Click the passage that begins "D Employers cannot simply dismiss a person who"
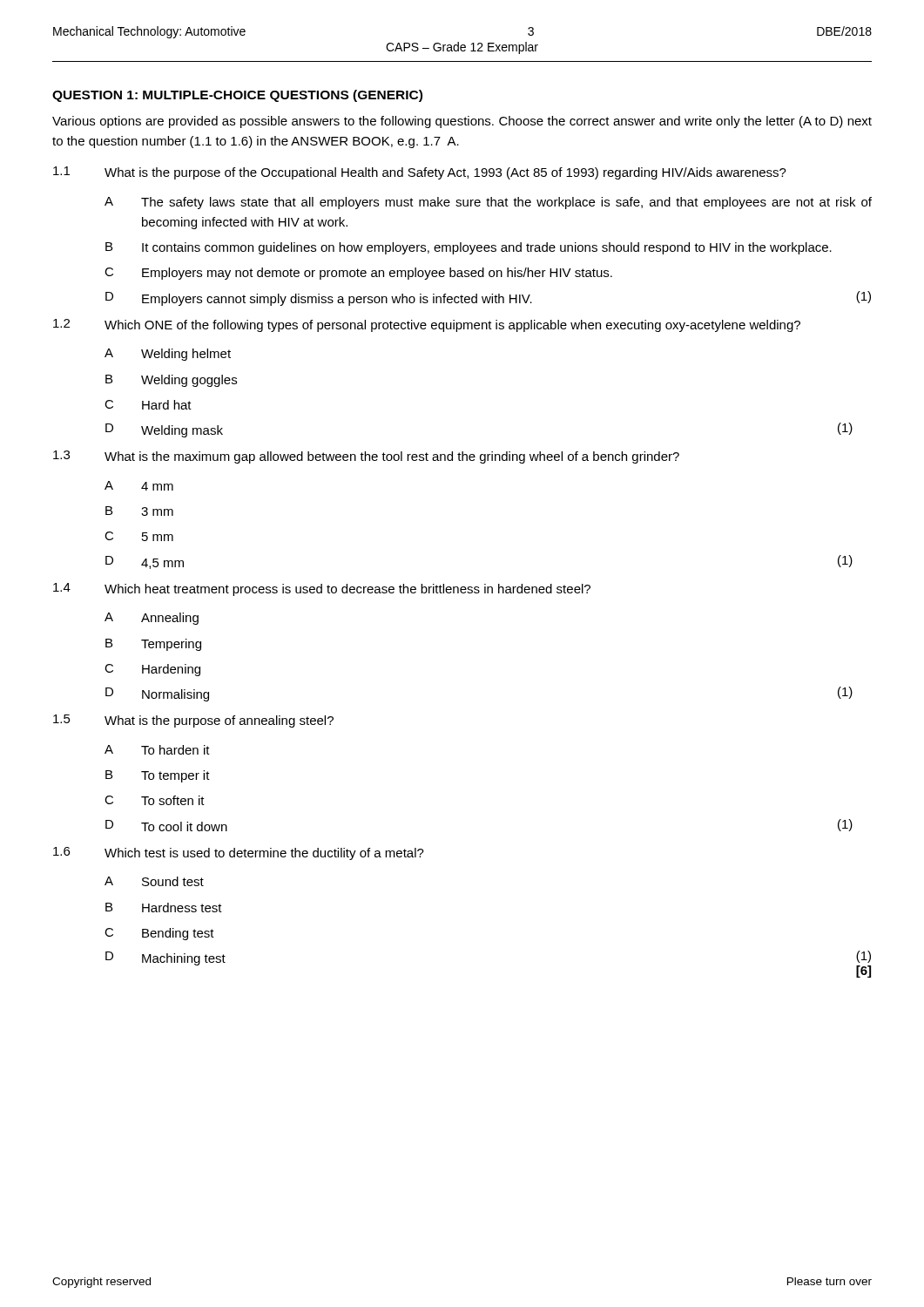924x1307 pixels. click(488, 298)
